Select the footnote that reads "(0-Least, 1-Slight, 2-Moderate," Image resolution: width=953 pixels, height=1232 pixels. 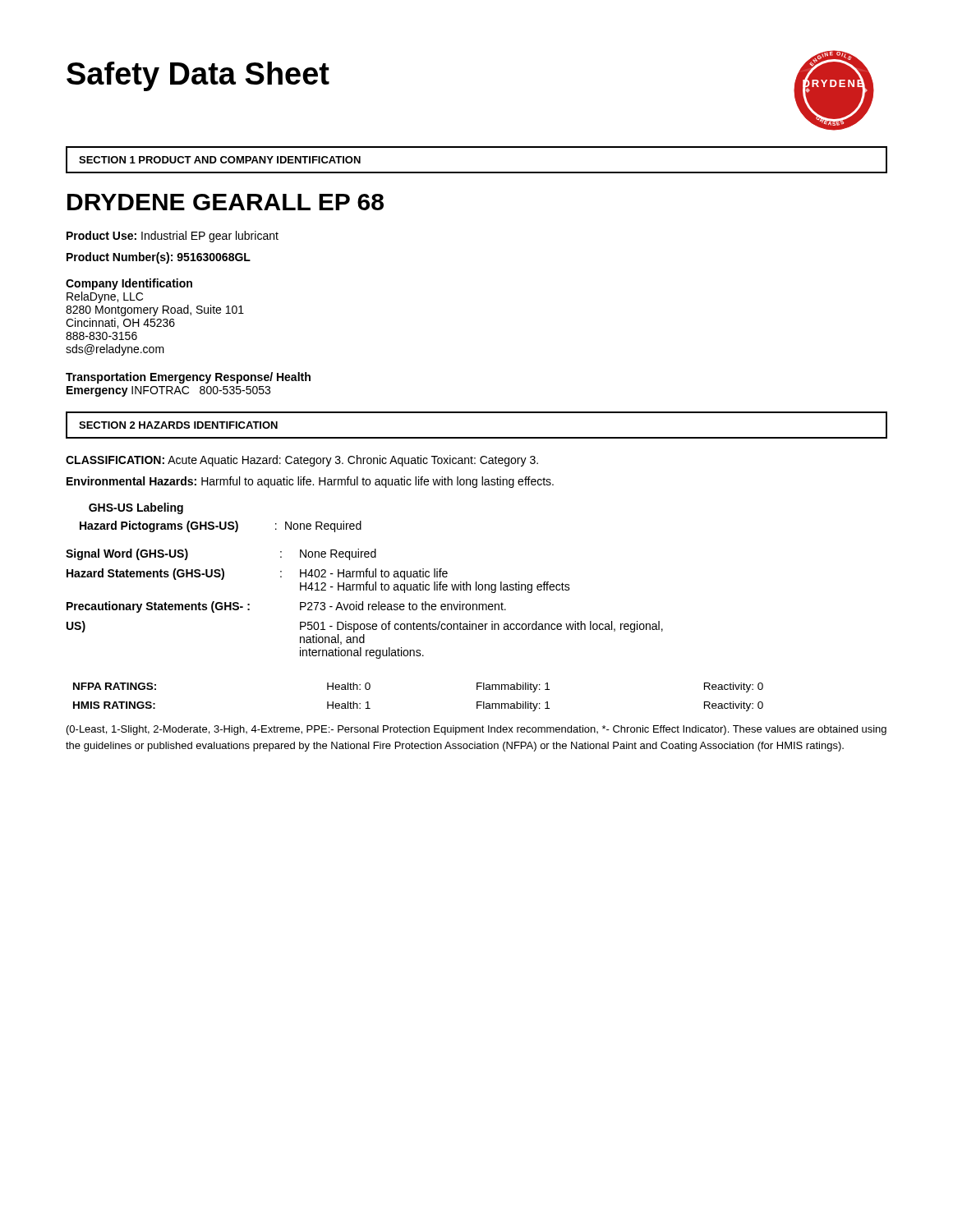(476, 737)
